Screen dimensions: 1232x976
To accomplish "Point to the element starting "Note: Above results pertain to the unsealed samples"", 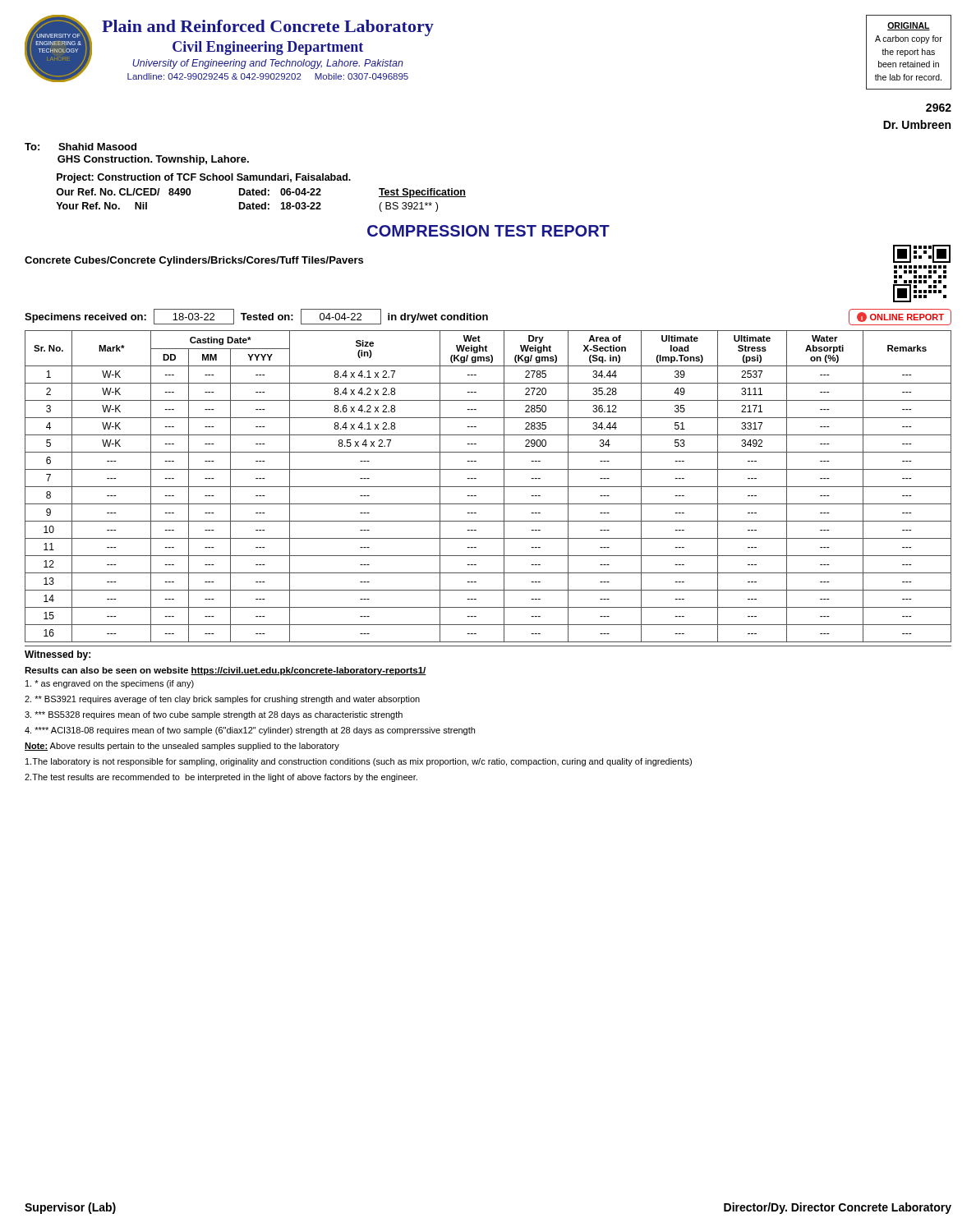I will [x=182, y=746].
